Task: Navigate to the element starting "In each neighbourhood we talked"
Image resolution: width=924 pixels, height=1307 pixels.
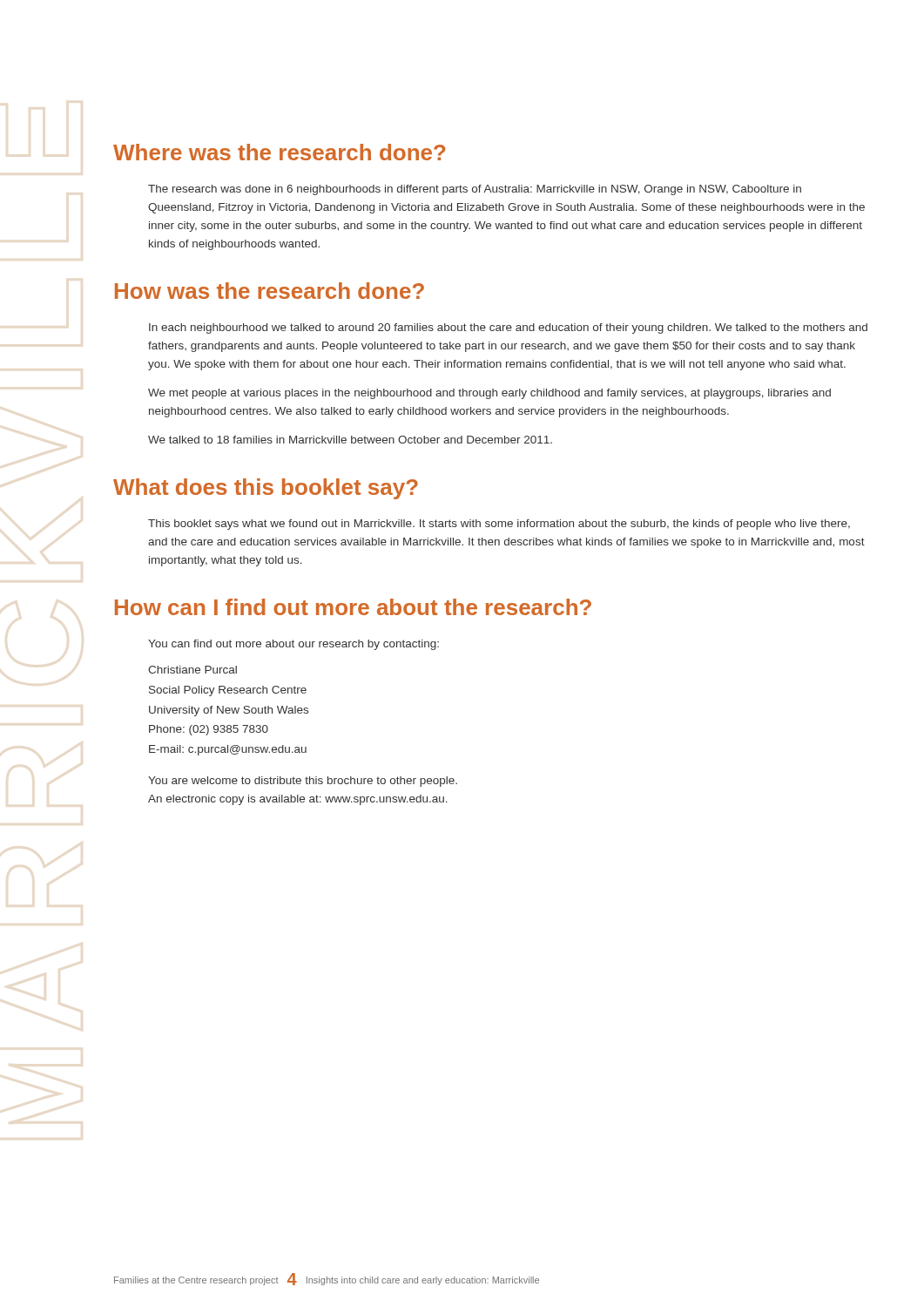Action: click(x=508, y=346)
